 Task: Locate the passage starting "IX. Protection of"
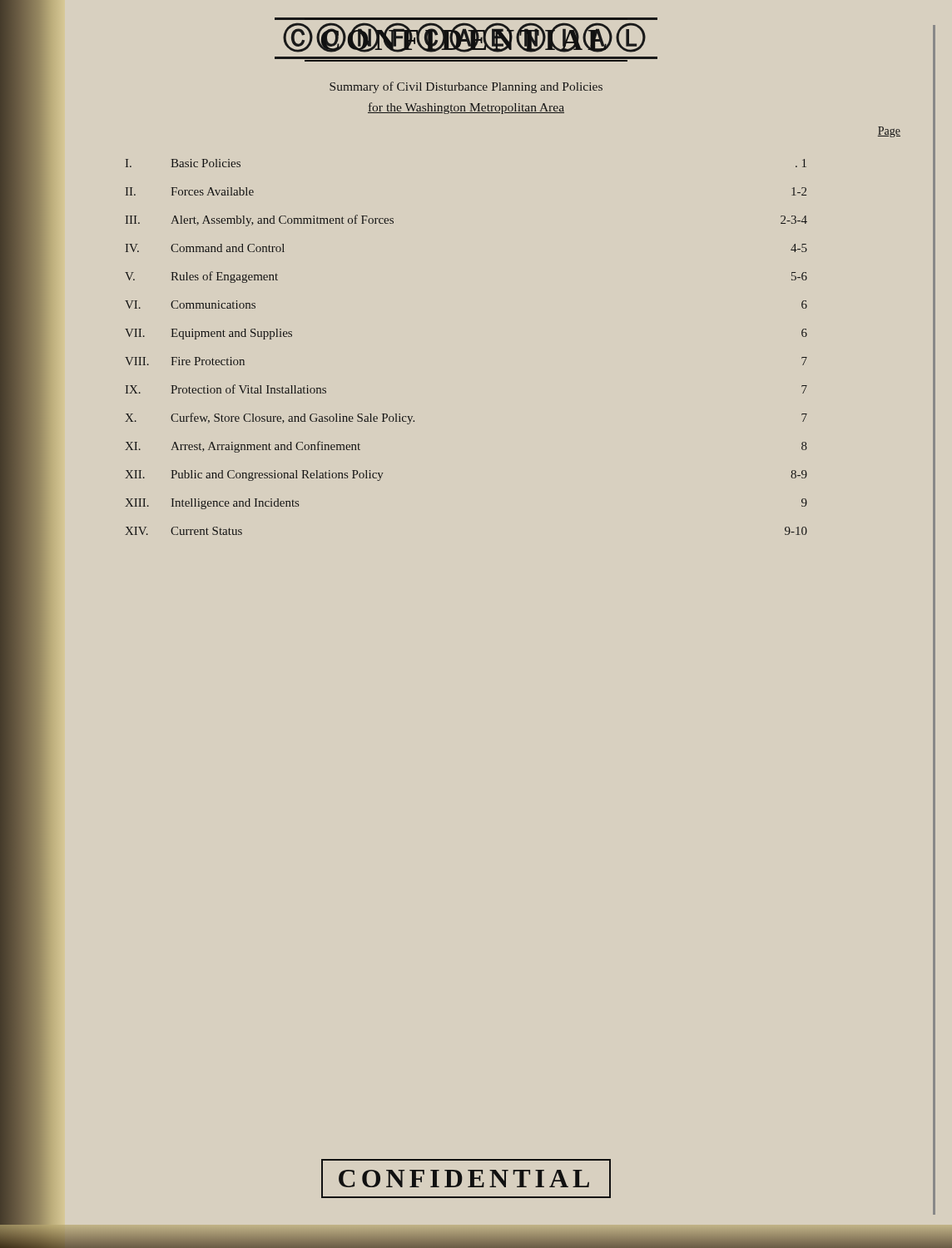(244, 389)
